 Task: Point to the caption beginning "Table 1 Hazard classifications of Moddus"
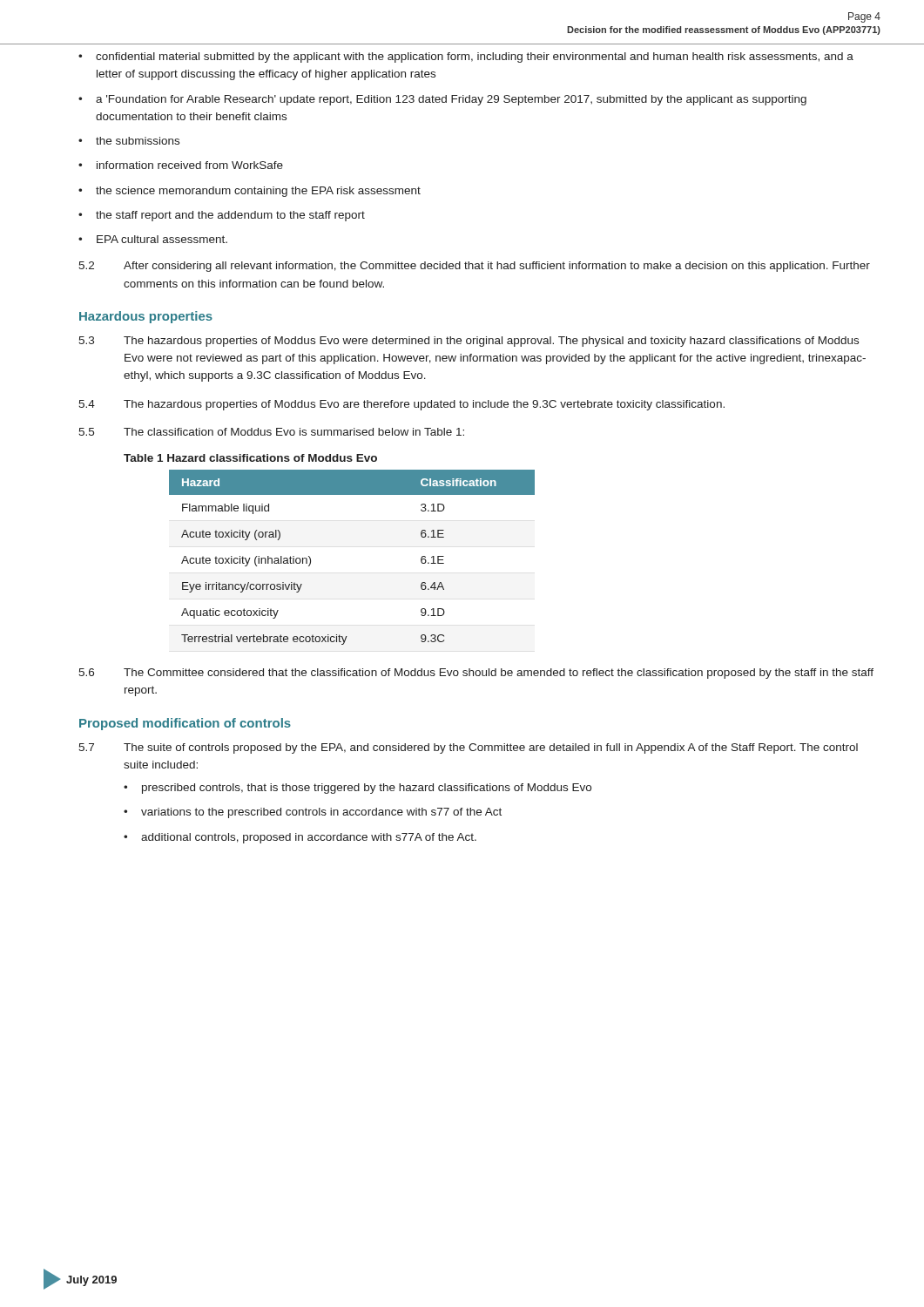click(251, 458)
